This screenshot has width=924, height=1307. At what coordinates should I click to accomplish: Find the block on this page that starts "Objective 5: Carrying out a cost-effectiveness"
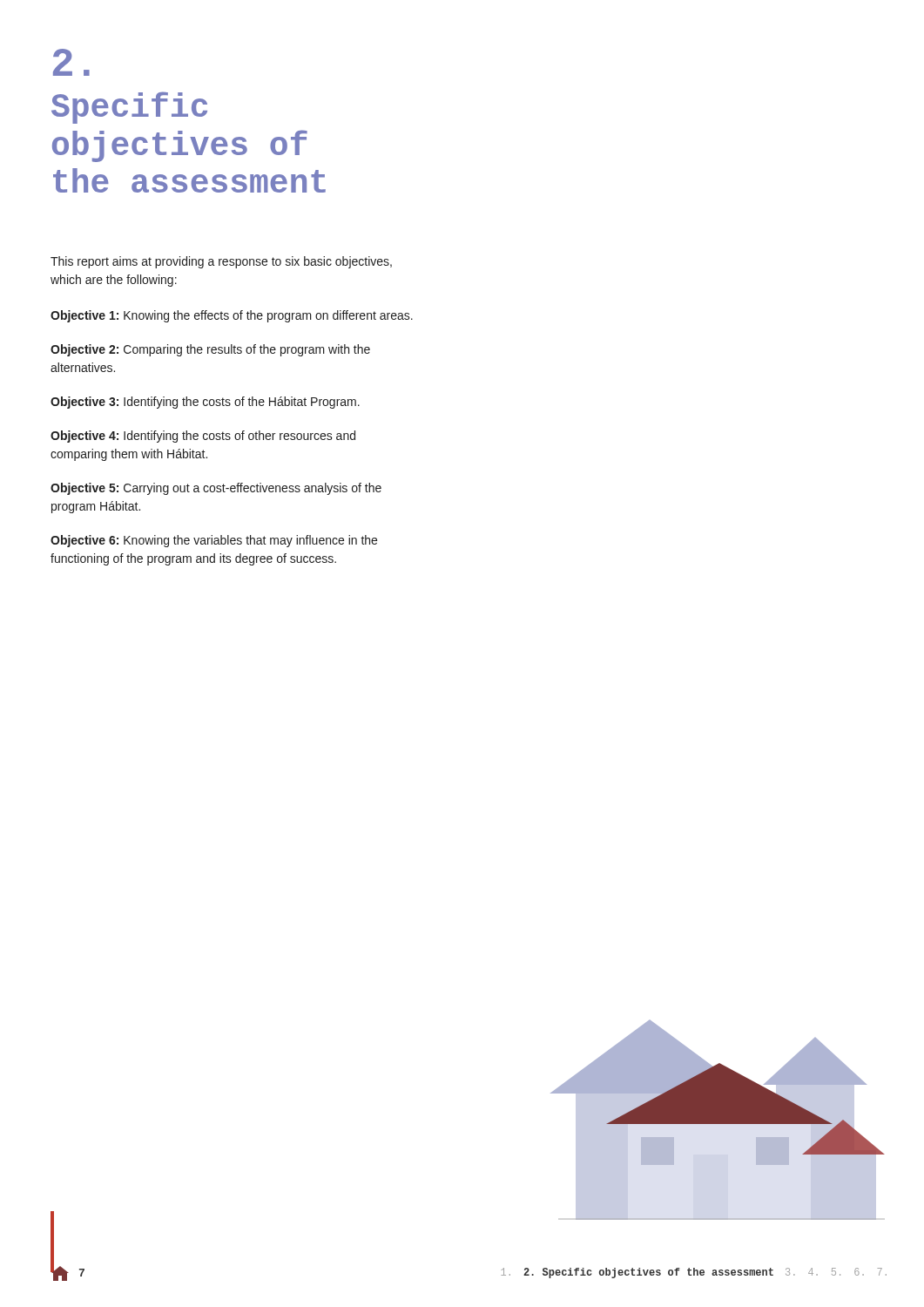pyautogui.click(x=216, y=497)
